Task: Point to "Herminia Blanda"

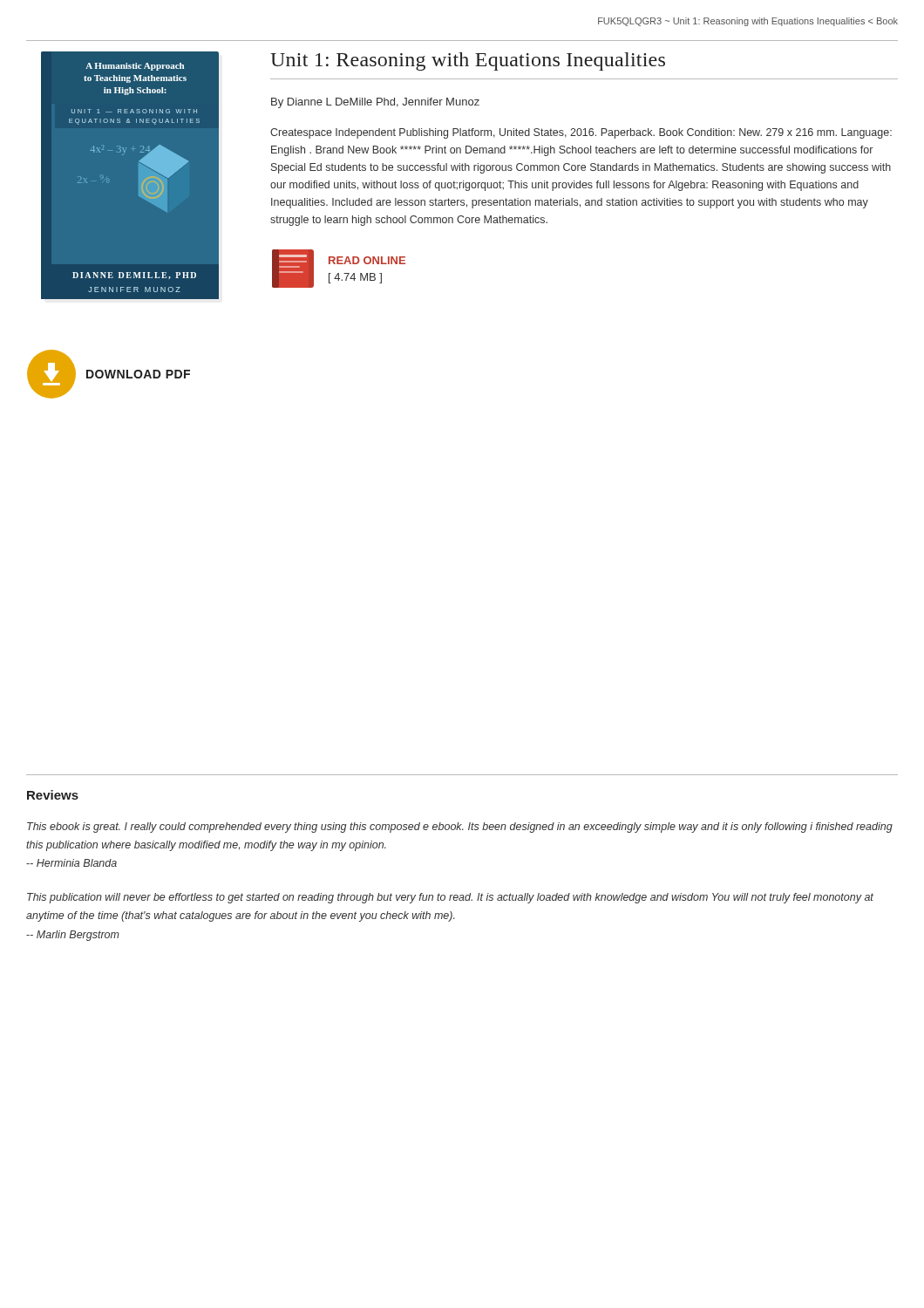Action: 72,863
